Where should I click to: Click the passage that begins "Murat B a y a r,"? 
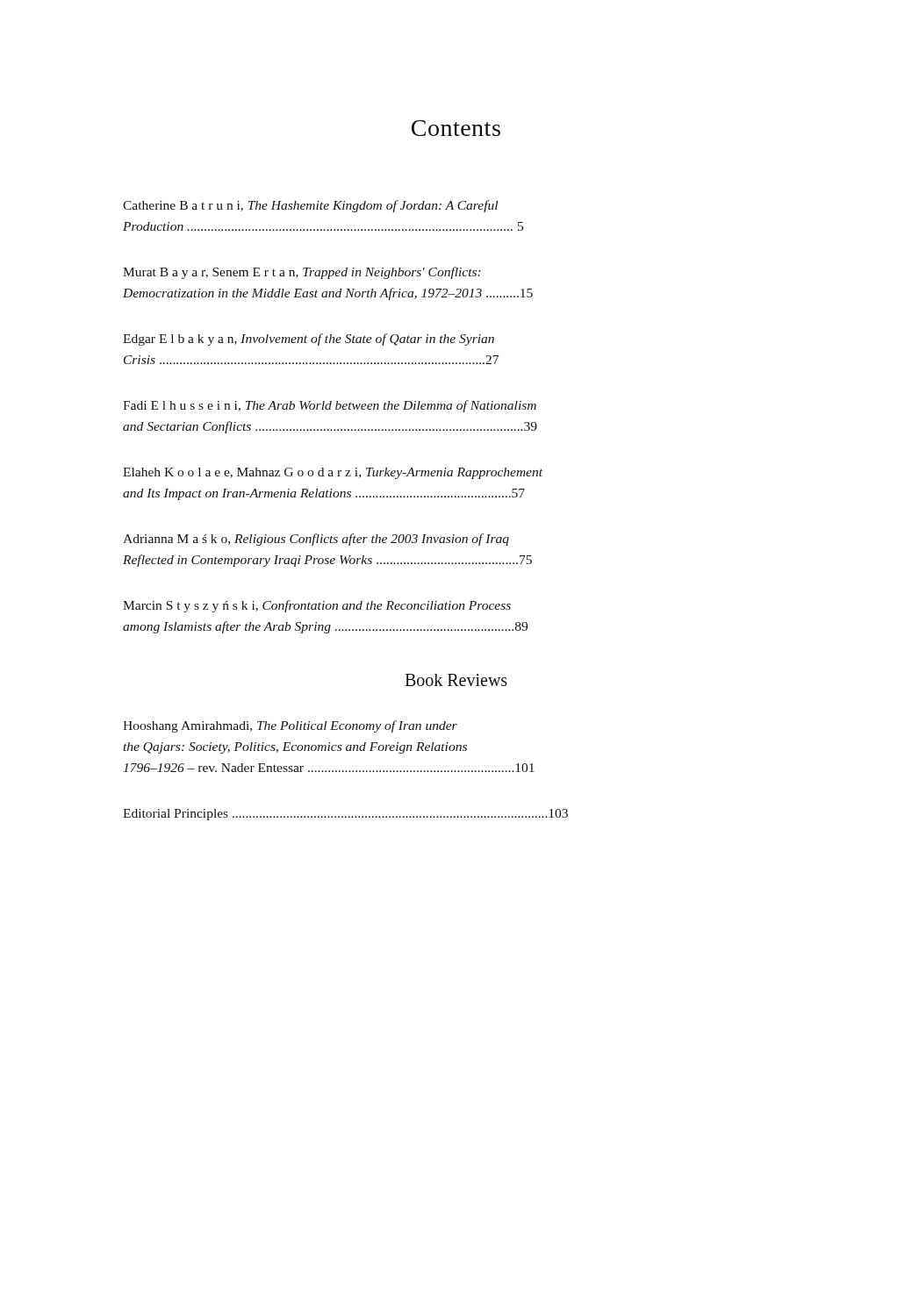point(328,282)
